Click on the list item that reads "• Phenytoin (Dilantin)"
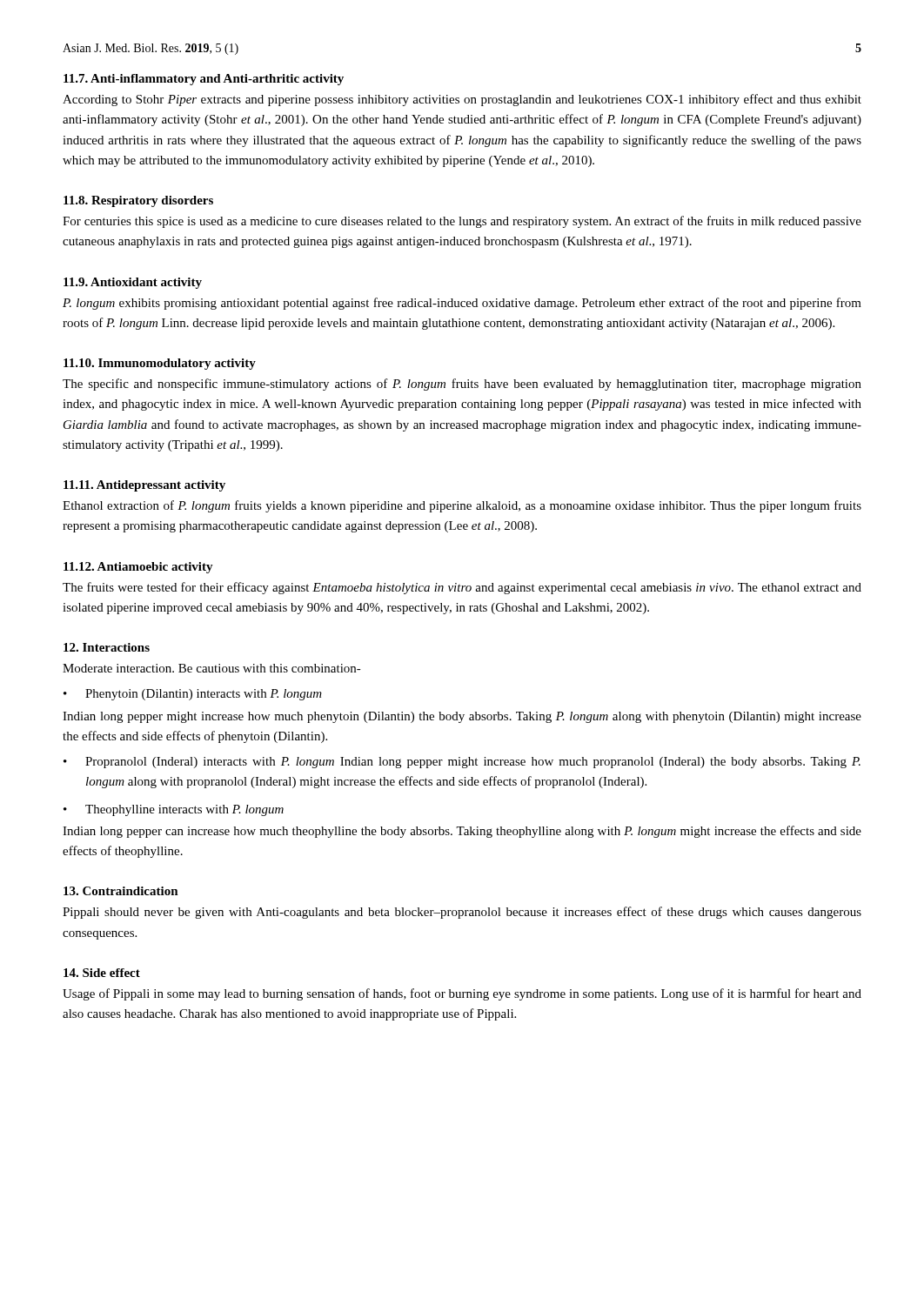The width and height of the screenshot is (924, 1305). click(x=193, y=695)
